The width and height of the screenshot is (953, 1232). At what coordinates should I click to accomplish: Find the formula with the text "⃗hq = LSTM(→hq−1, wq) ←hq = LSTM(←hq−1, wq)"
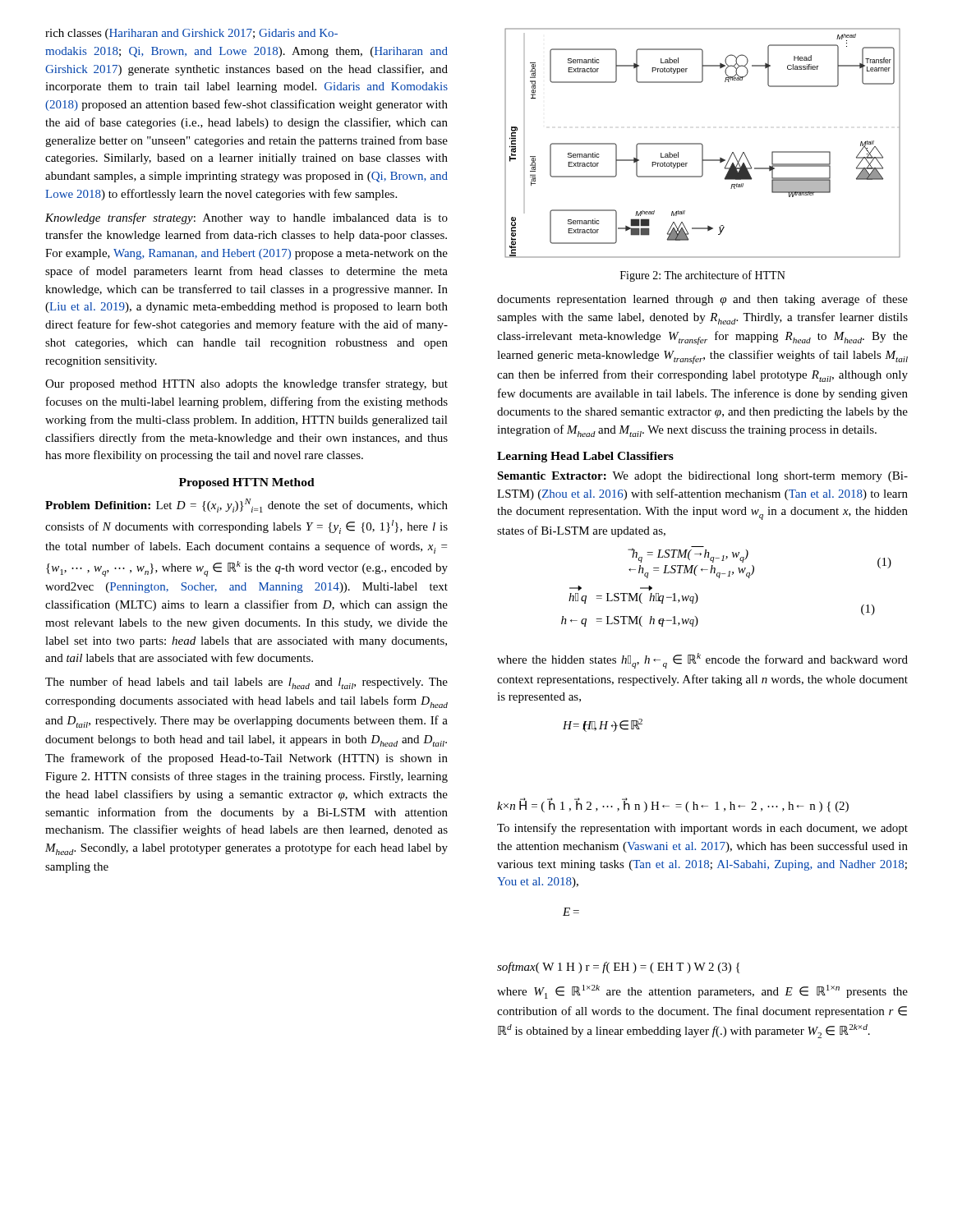(x=694, y=593)
